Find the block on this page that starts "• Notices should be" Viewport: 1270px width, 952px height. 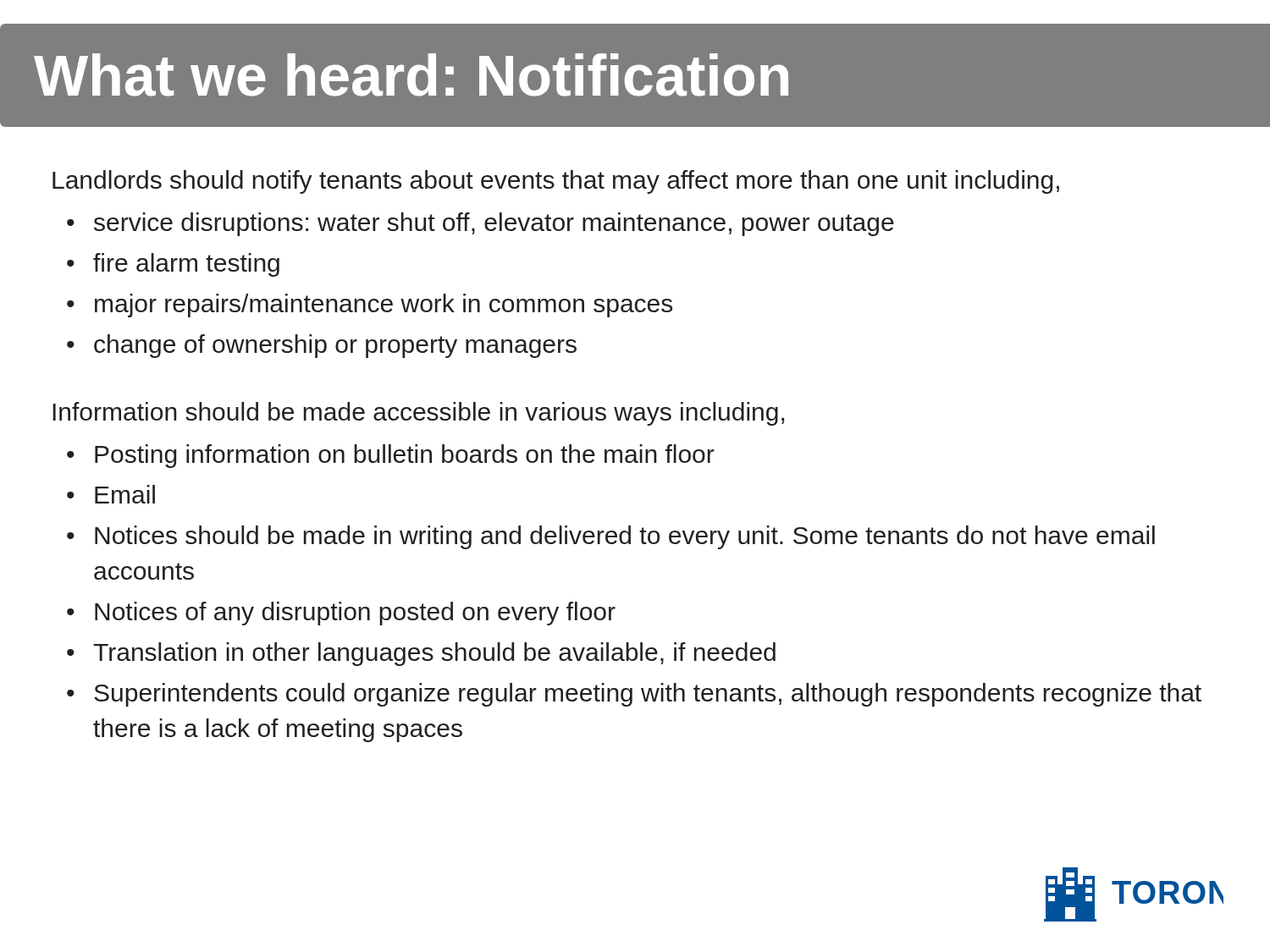[611, 551]
